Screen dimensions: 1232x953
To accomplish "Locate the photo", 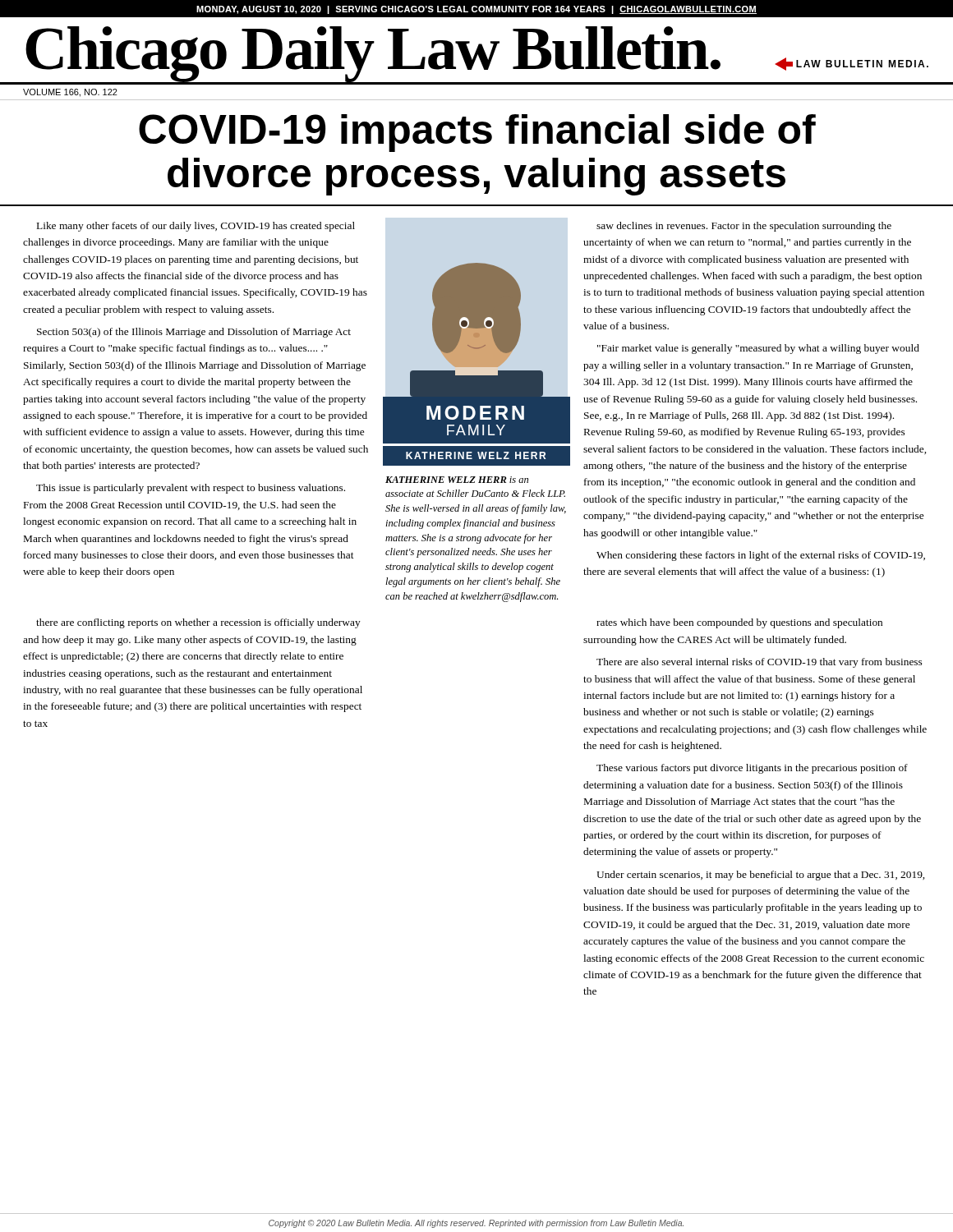I will pos(476,307).
